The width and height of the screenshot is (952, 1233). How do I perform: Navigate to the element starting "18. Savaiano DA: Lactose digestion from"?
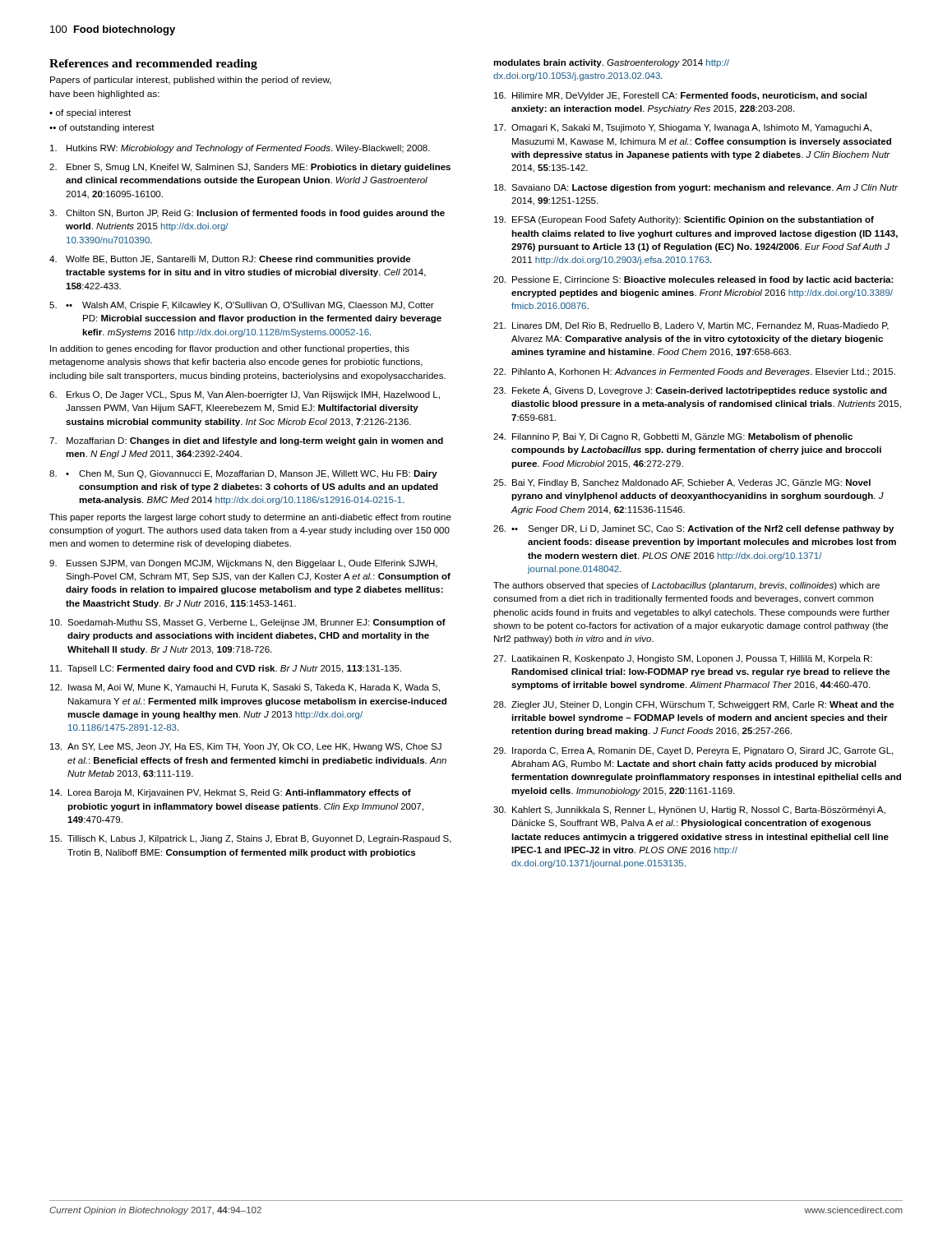(698, 194)
